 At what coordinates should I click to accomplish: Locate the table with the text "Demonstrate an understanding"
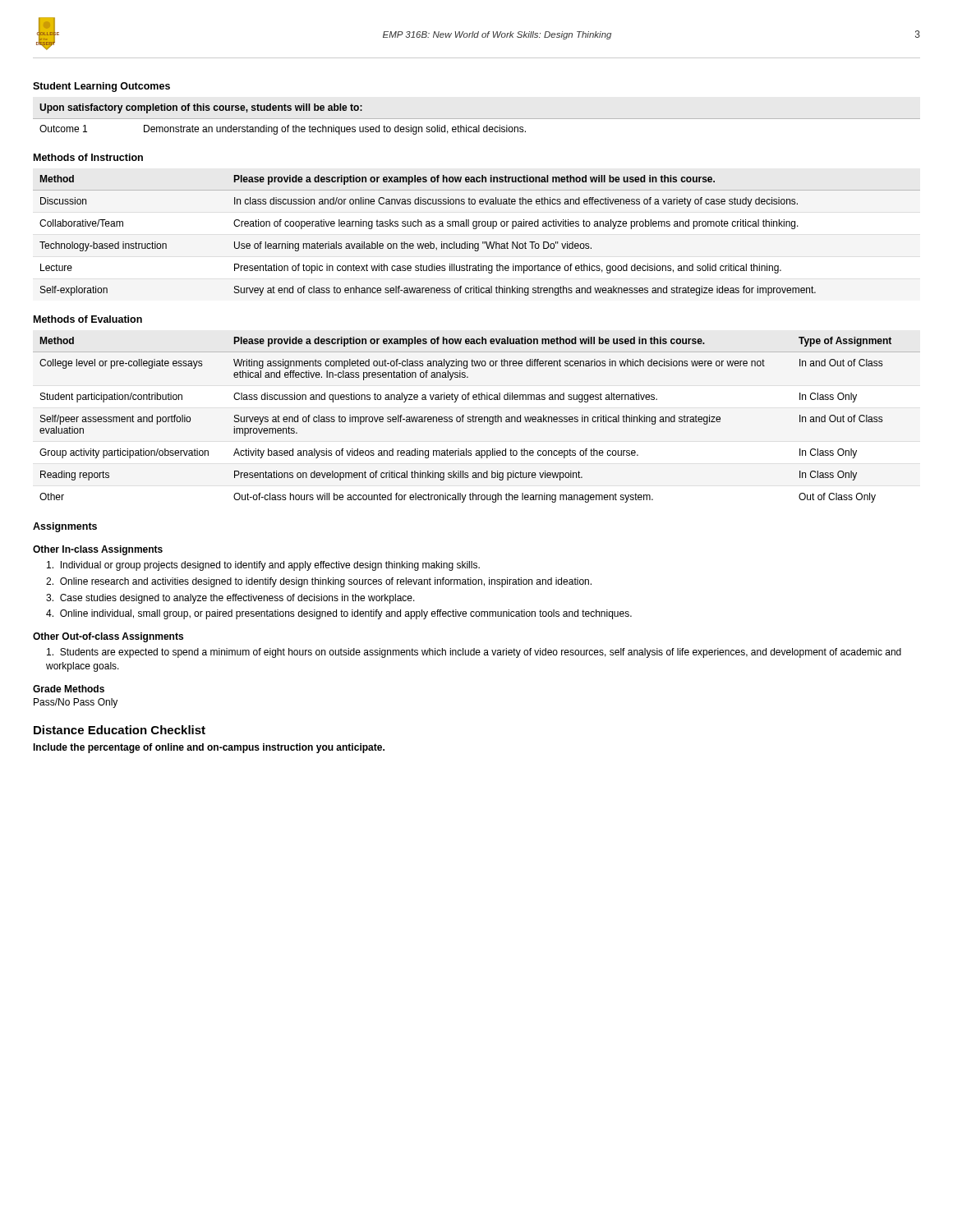[x=476, y=118]
